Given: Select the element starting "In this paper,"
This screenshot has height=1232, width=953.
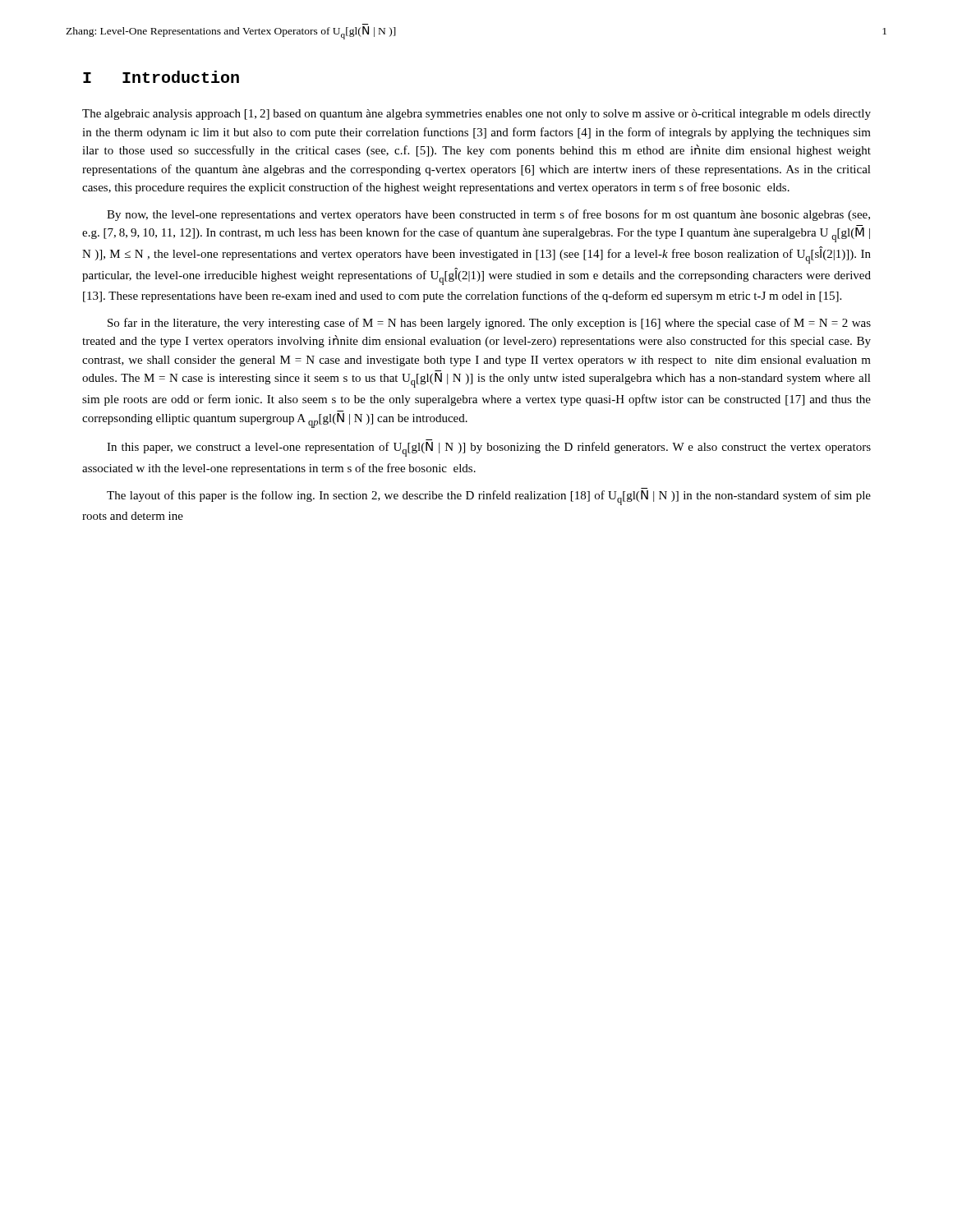Looking at the screenshot, I should coord(476,458).
